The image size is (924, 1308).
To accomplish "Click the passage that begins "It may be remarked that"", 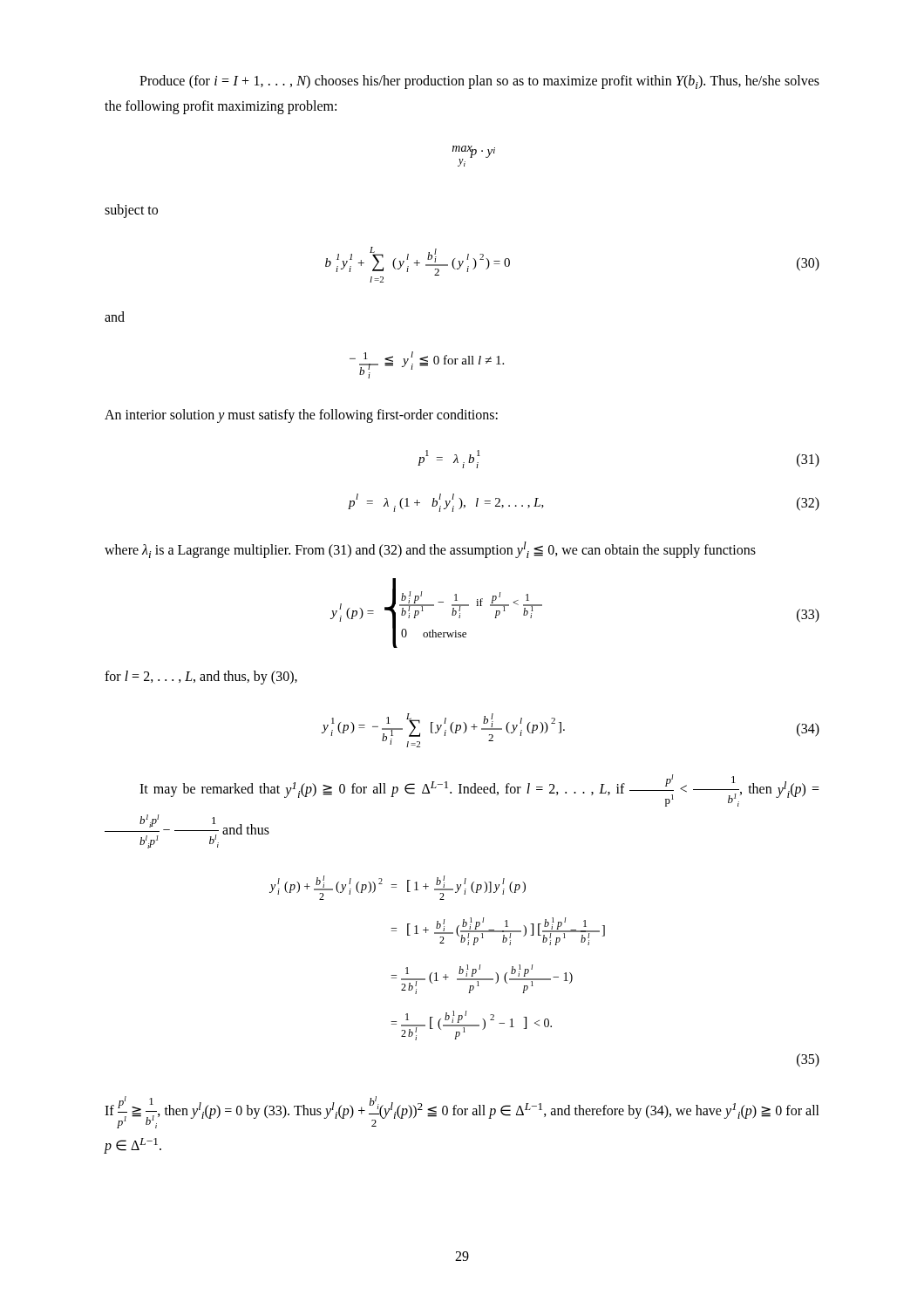I will click(462, 812).
